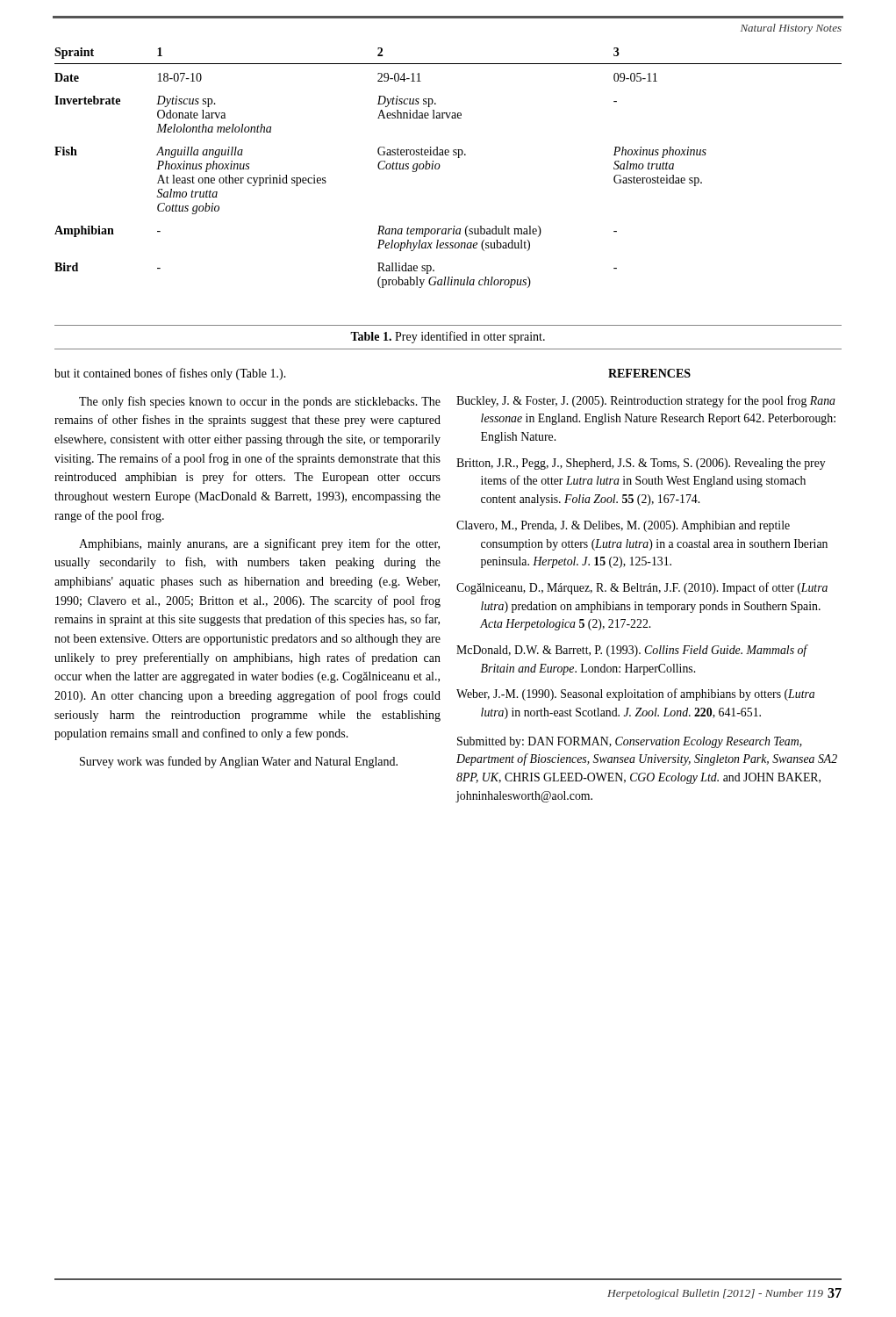
Task: Locate the table
Action: 448,168
